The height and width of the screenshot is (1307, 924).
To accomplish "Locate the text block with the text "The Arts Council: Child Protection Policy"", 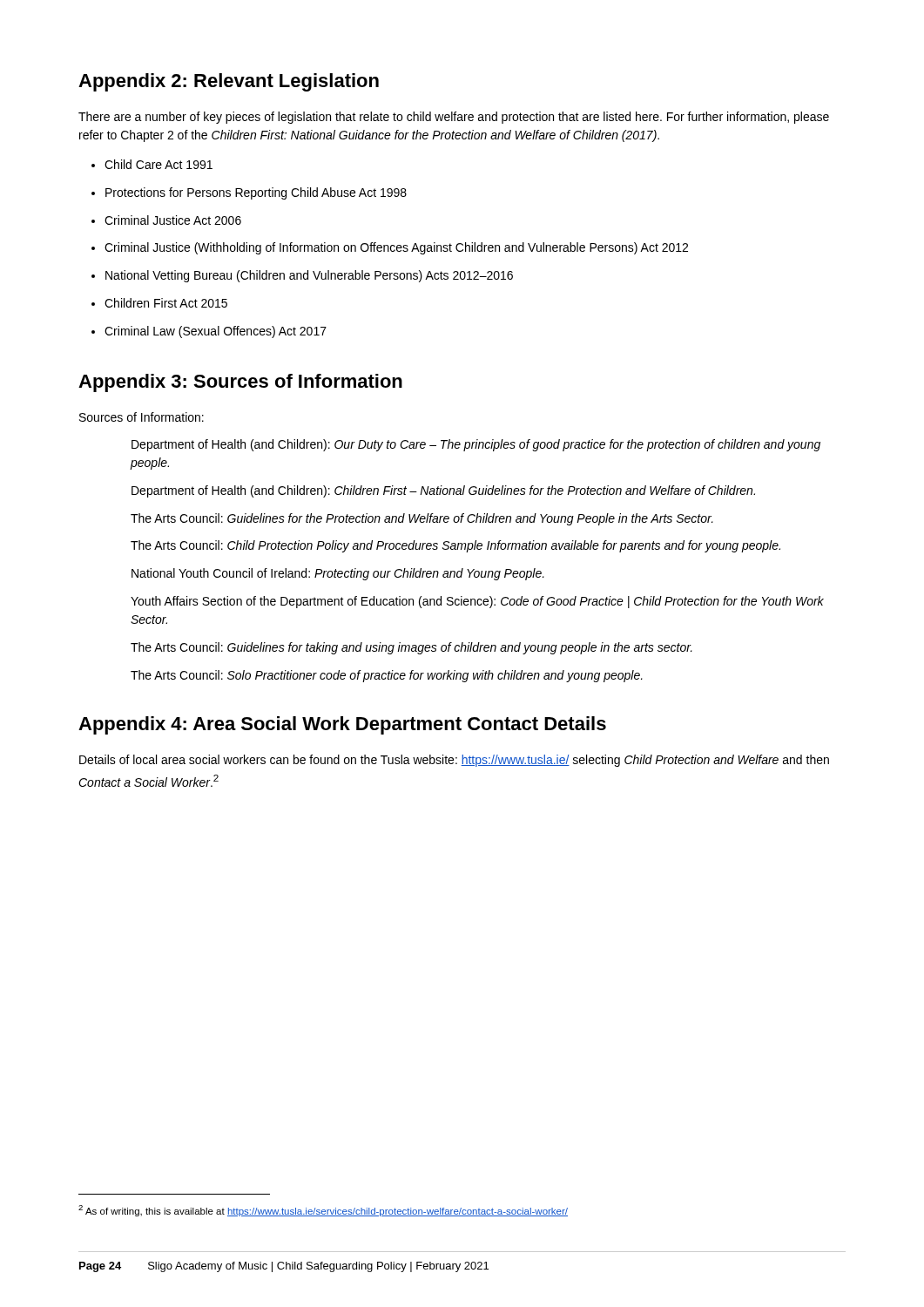I will (x=488, y=546).
